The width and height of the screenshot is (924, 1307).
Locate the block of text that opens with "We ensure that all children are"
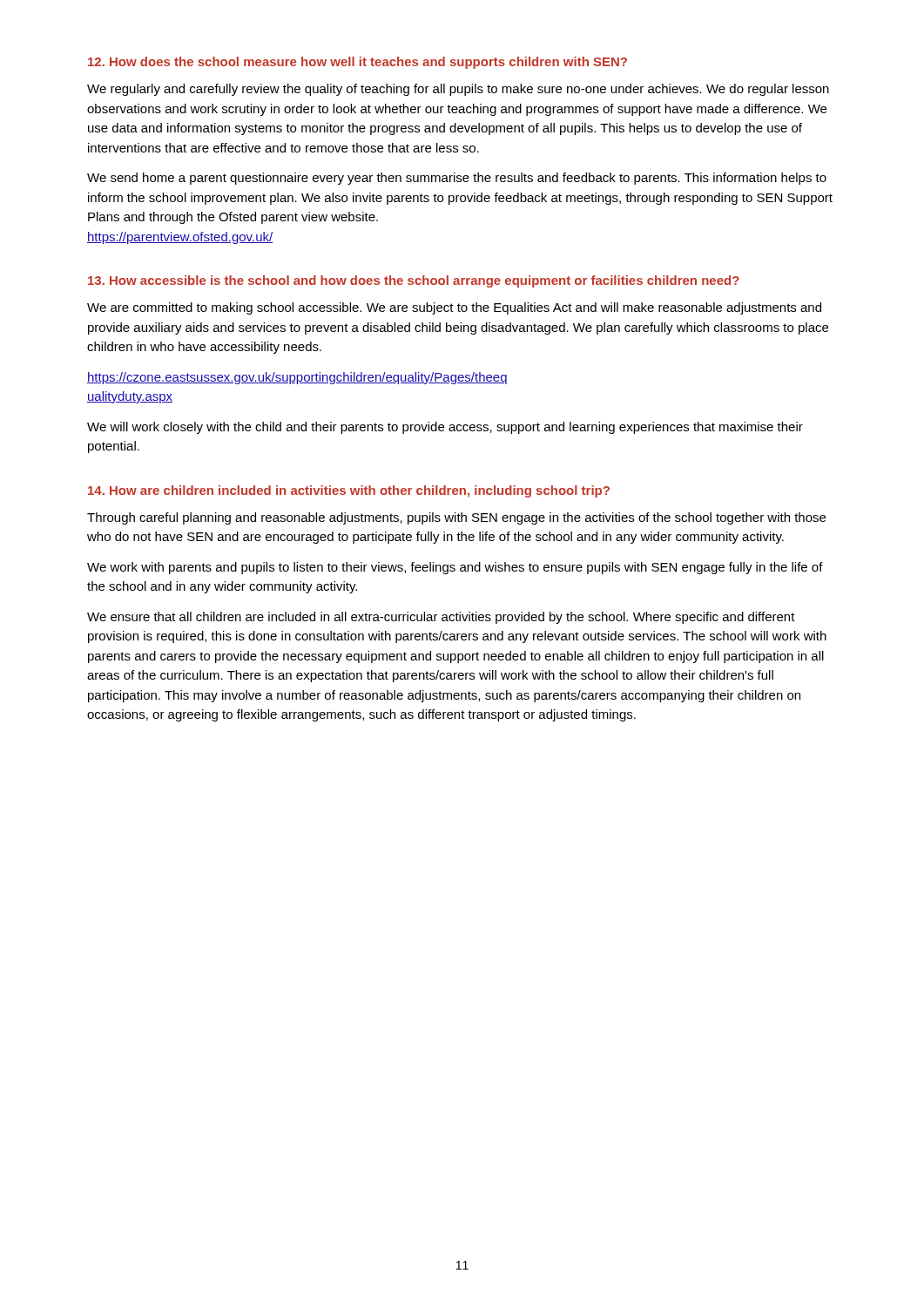tap(462, 666)
